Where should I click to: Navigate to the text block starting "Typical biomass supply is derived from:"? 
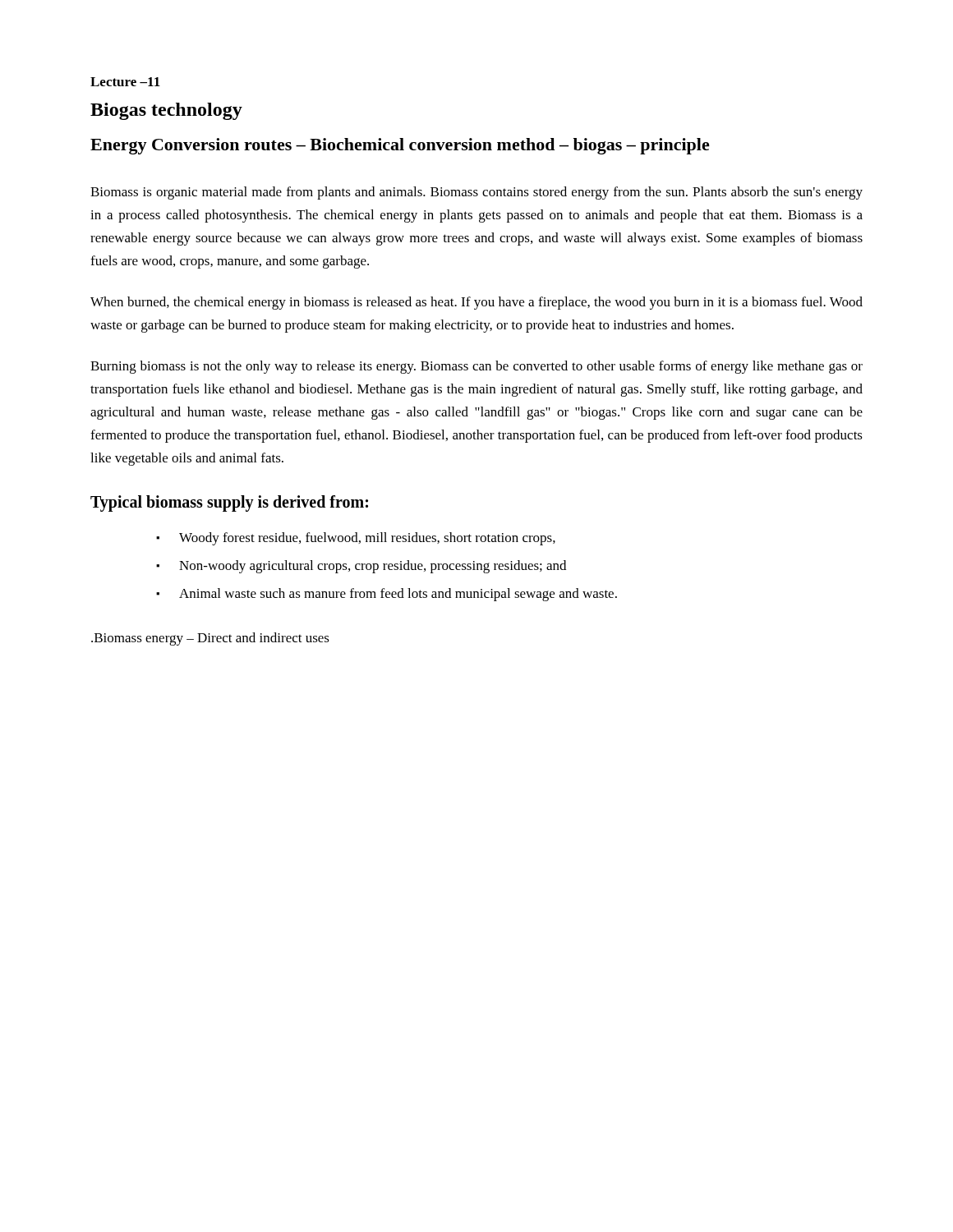click(x=230, y=502)
